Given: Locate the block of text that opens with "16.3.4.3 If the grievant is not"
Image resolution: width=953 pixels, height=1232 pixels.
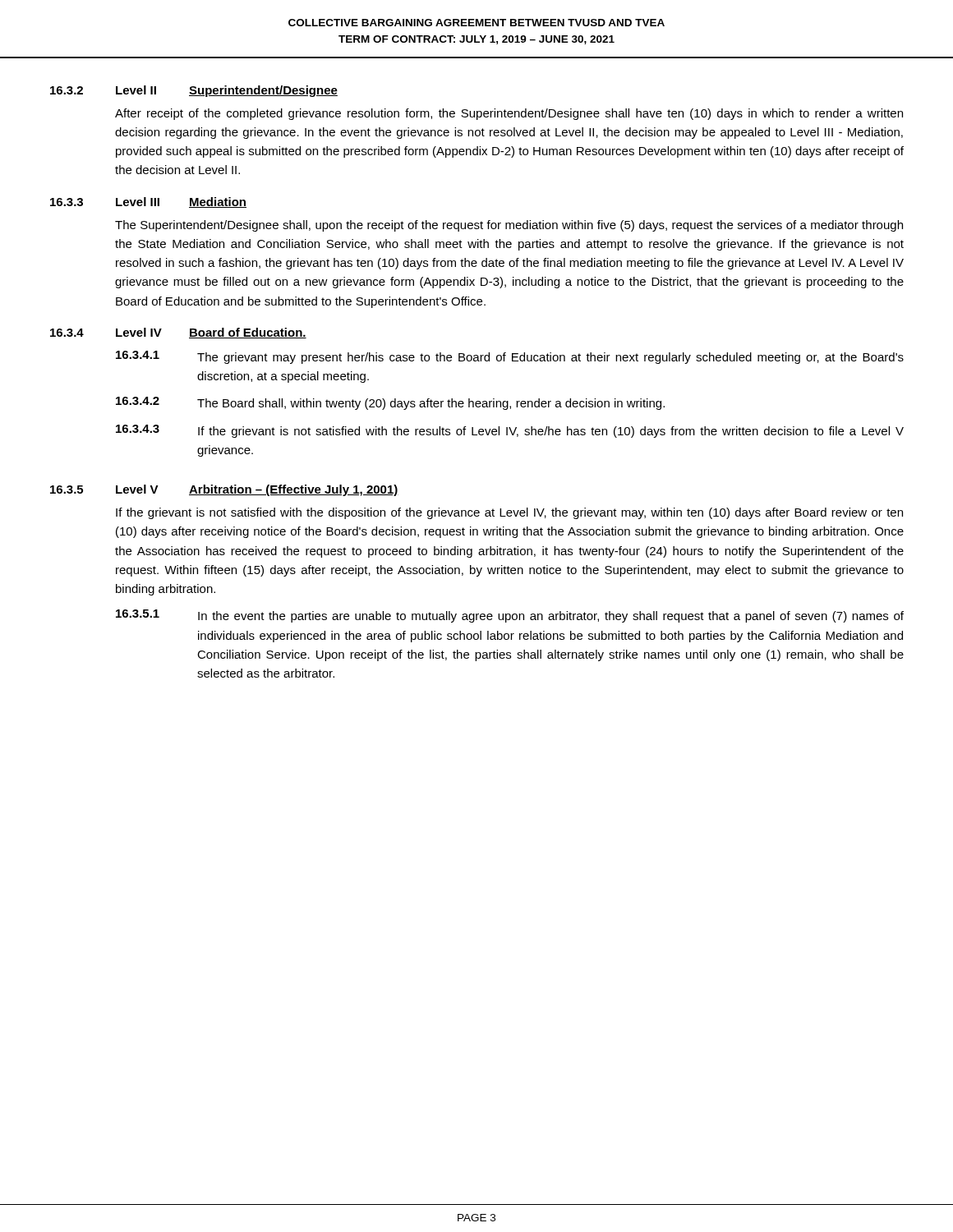Looking at the screenshot, I should (x=509, y=440).
